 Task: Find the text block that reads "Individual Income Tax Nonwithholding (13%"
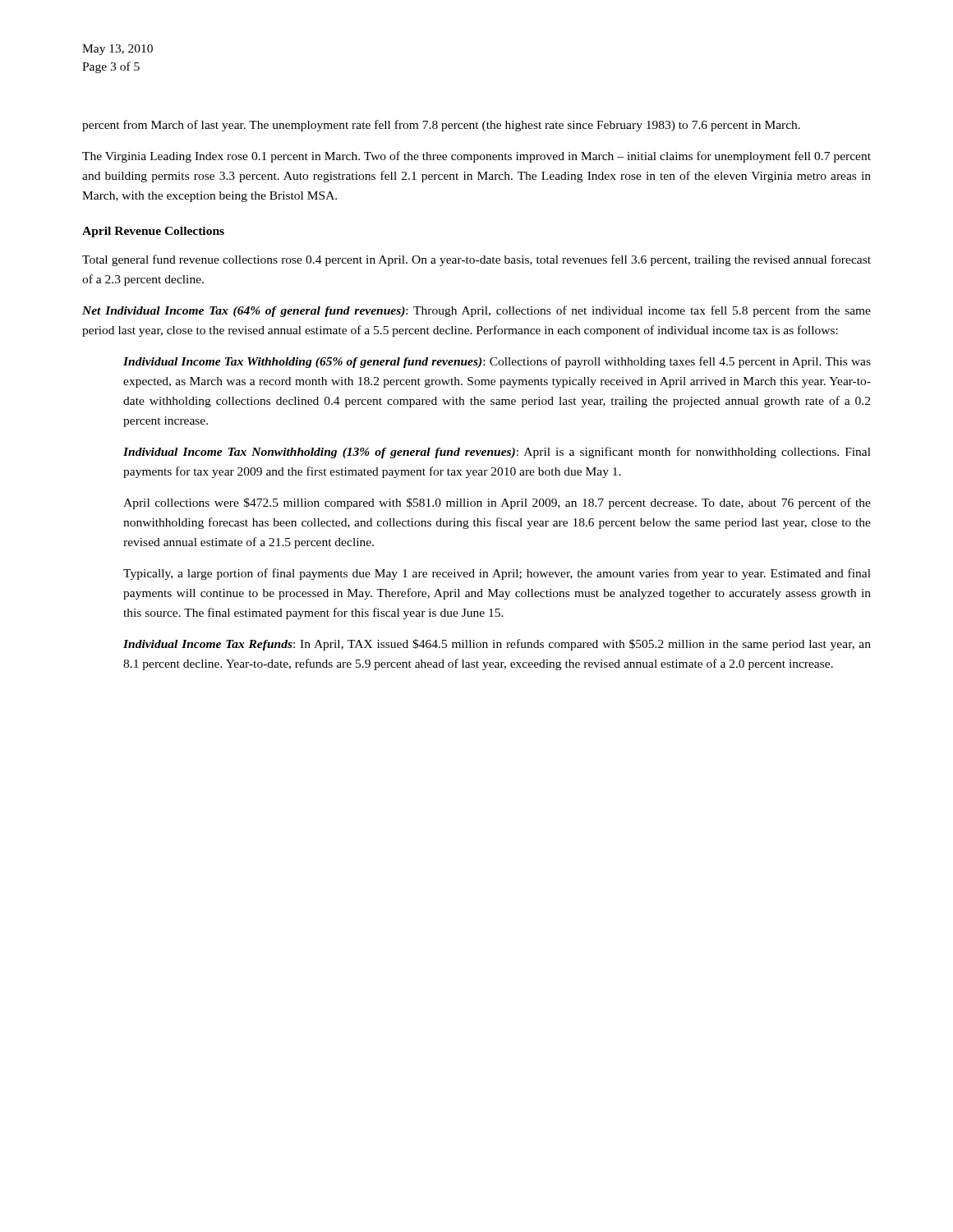coord(497,461)
